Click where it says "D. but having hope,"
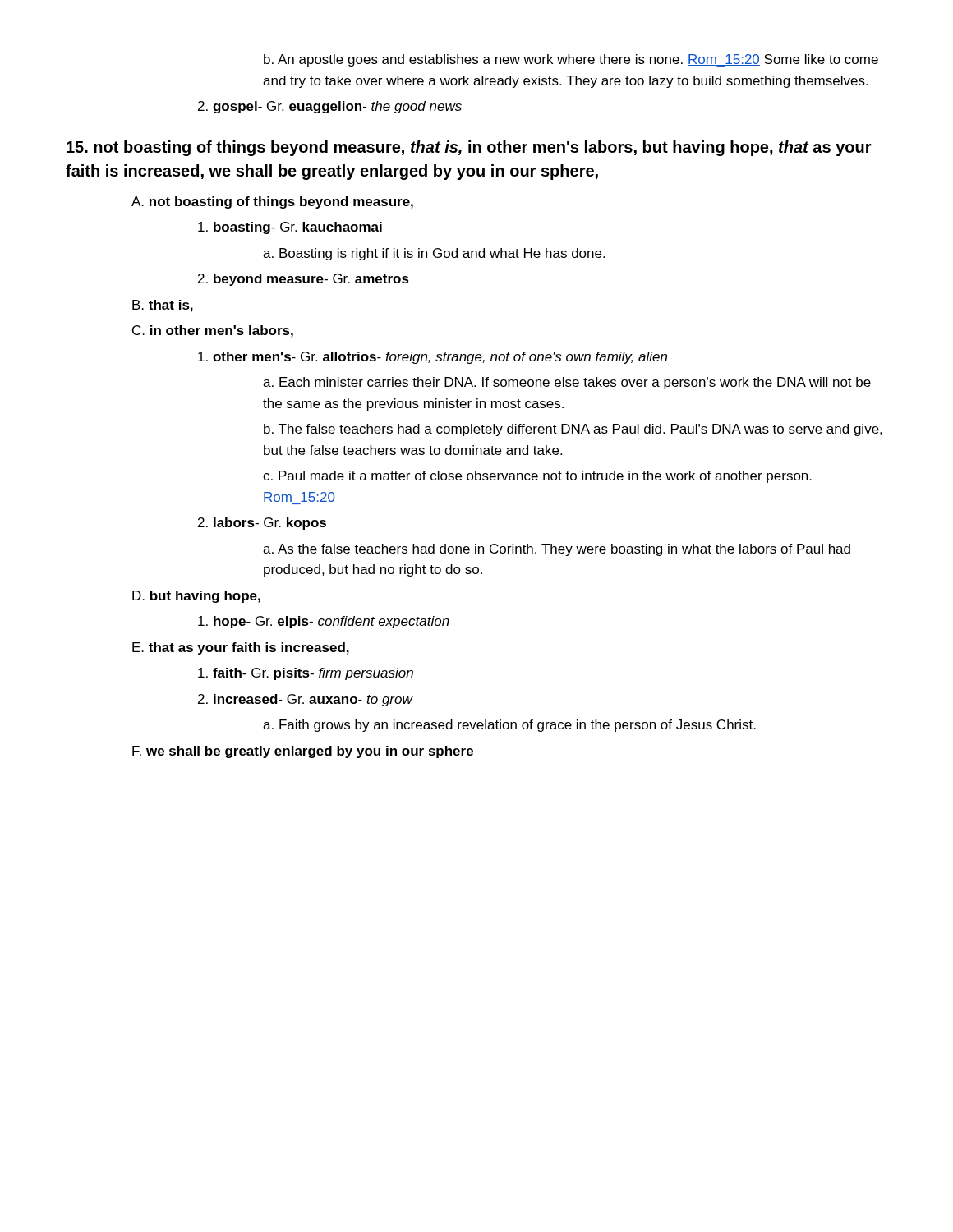This screenshot has width=953, height=1232. click(x=196, y=595)
